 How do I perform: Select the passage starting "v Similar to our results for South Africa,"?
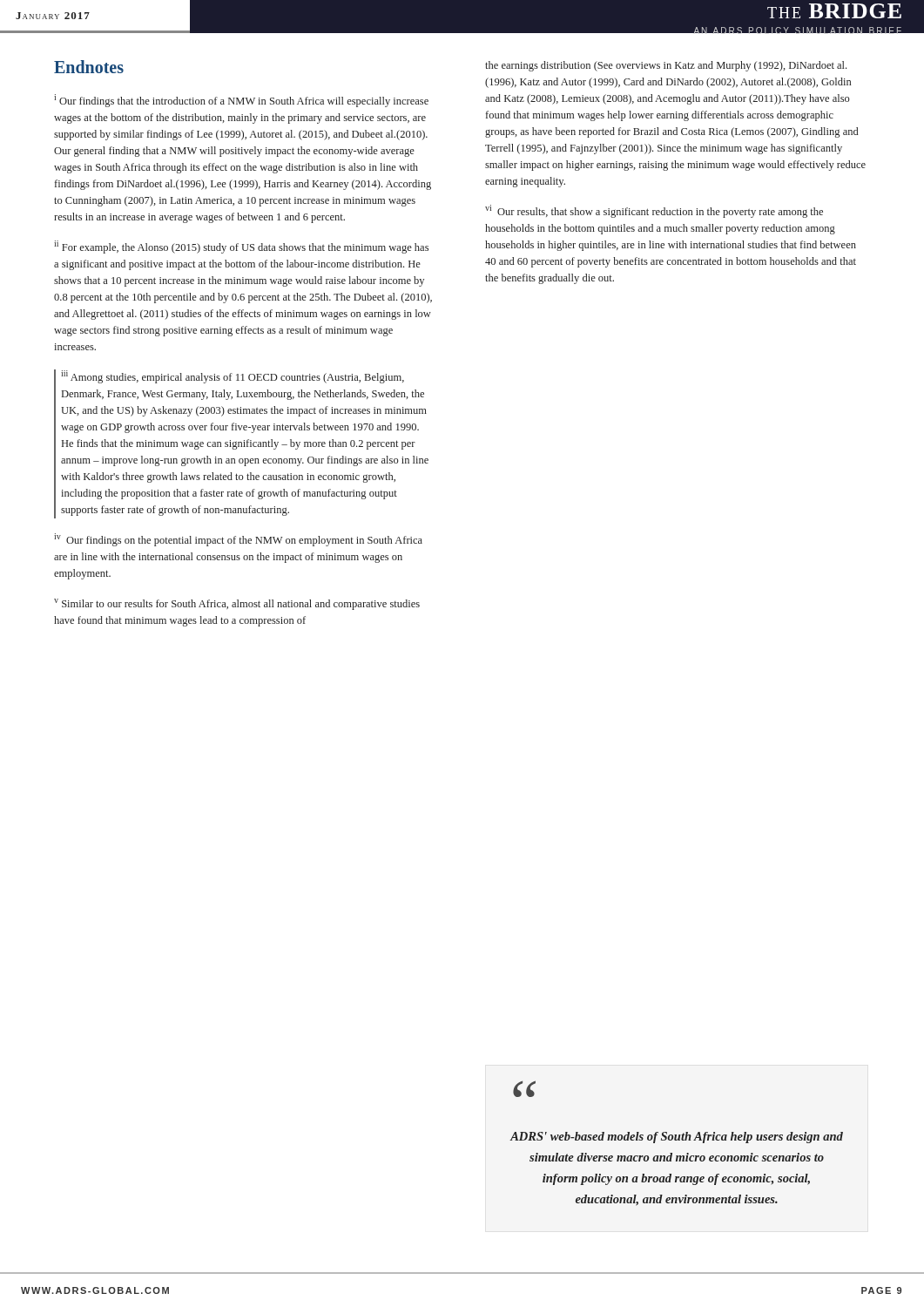coord(237,611)
